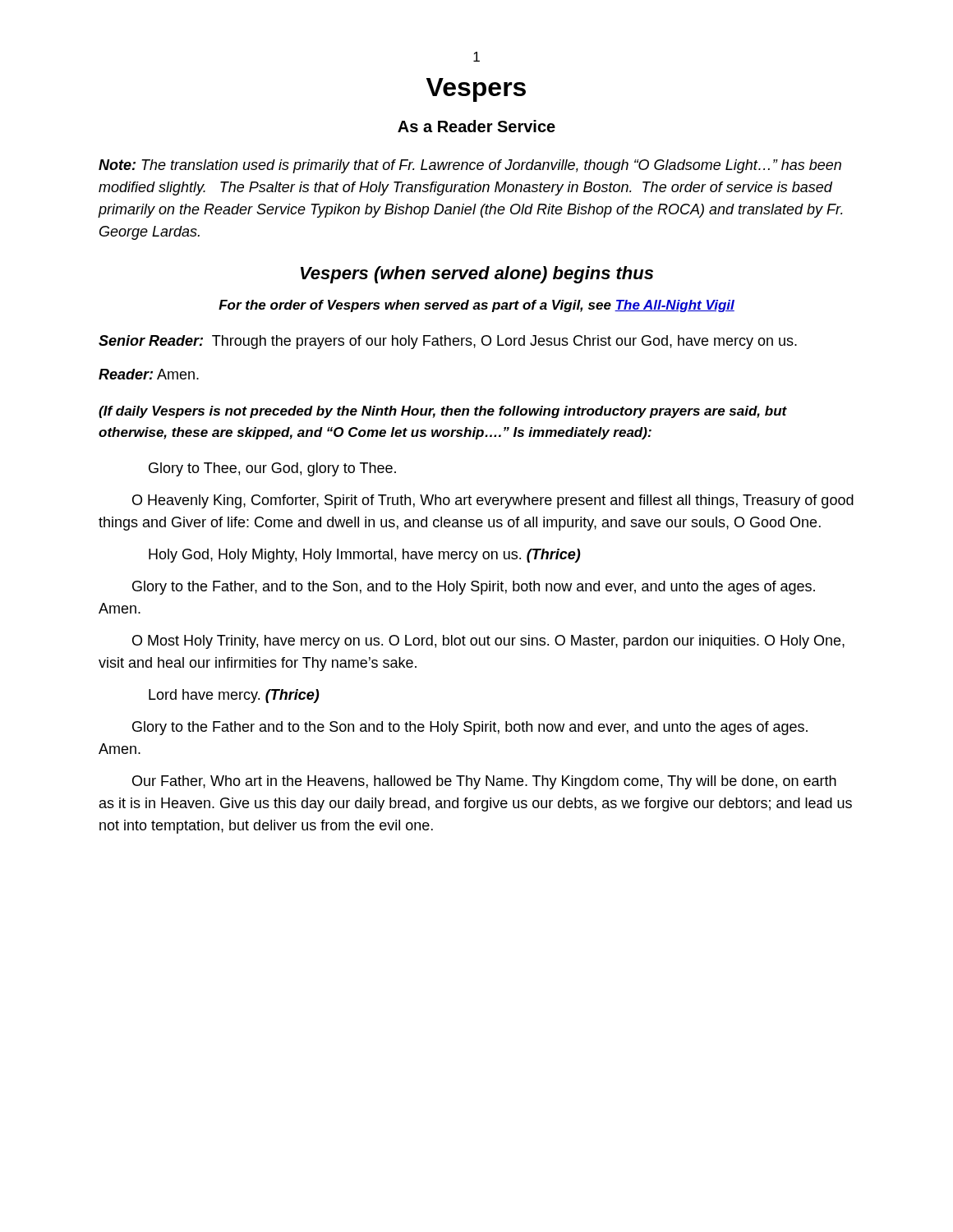Click on the text block containing "Glory to the Father, and"
The image size is (953, 1232).
(457, 598)
